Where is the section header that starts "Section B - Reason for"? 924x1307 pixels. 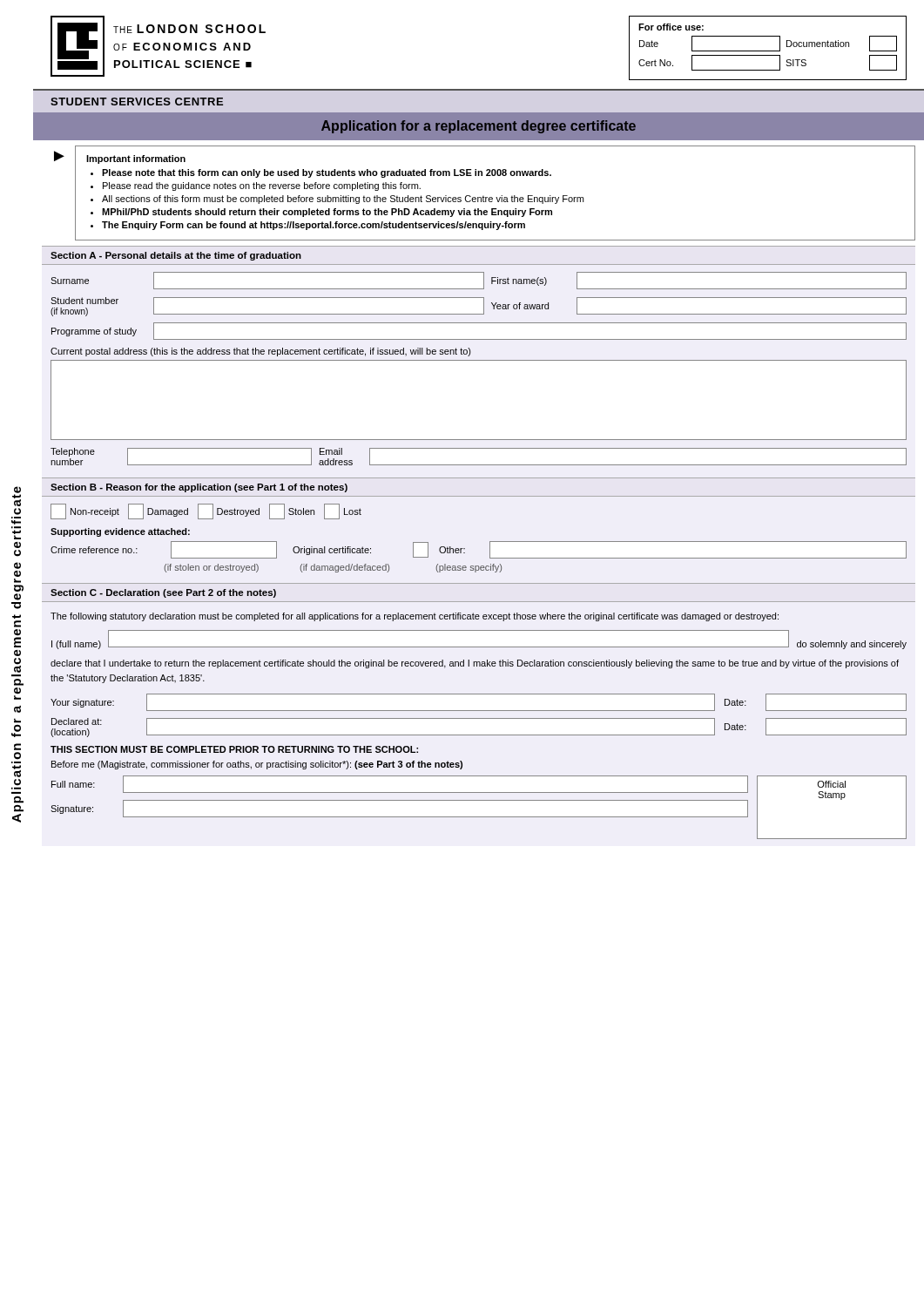coord(199,487)
